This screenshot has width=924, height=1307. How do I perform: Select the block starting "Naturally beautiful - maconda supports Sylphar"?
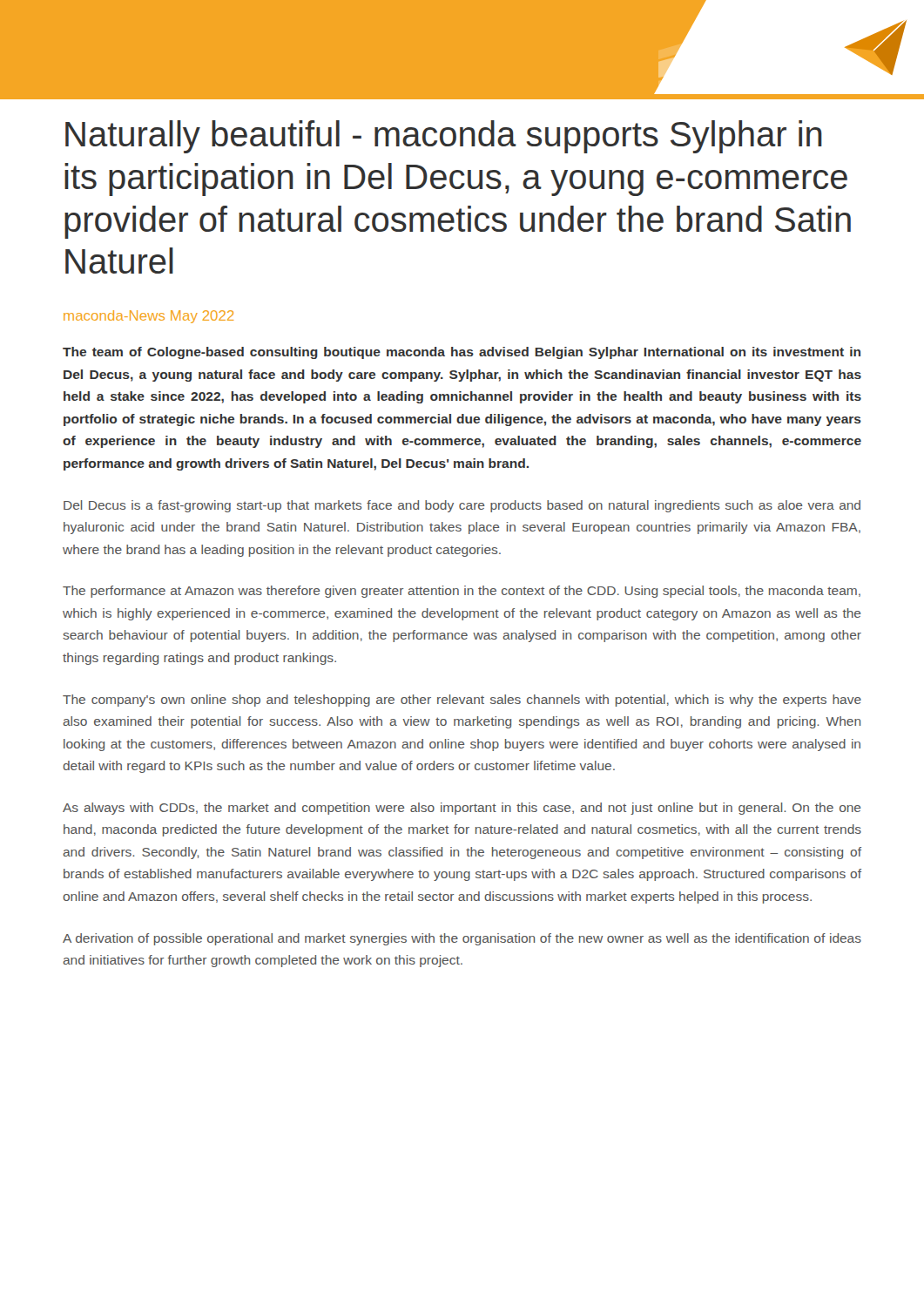tap(462, 198)
